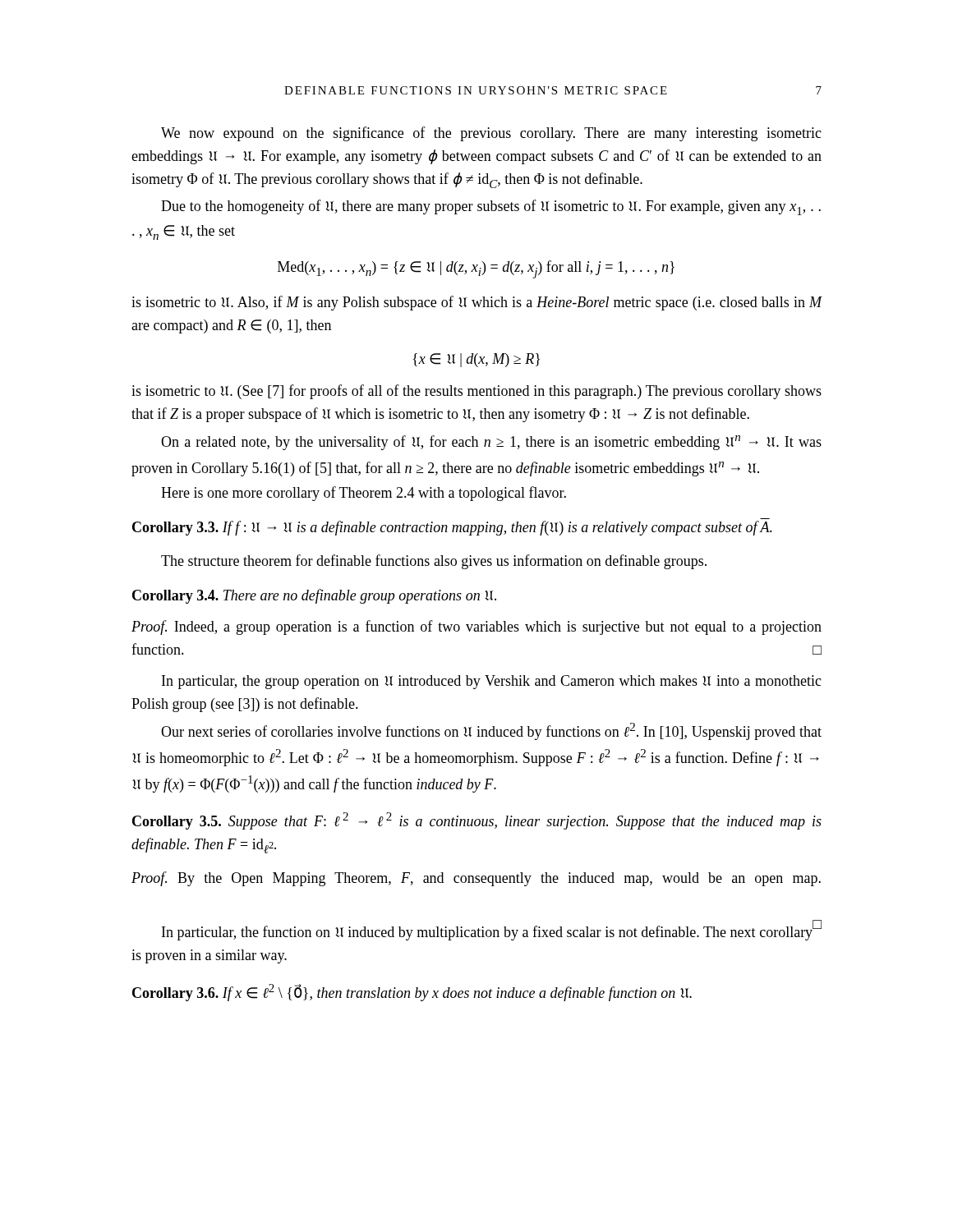Viewport: 953px width, 1232px height.
Task: Locate the region starting "We now expound on the"
Action: (476, 158)
